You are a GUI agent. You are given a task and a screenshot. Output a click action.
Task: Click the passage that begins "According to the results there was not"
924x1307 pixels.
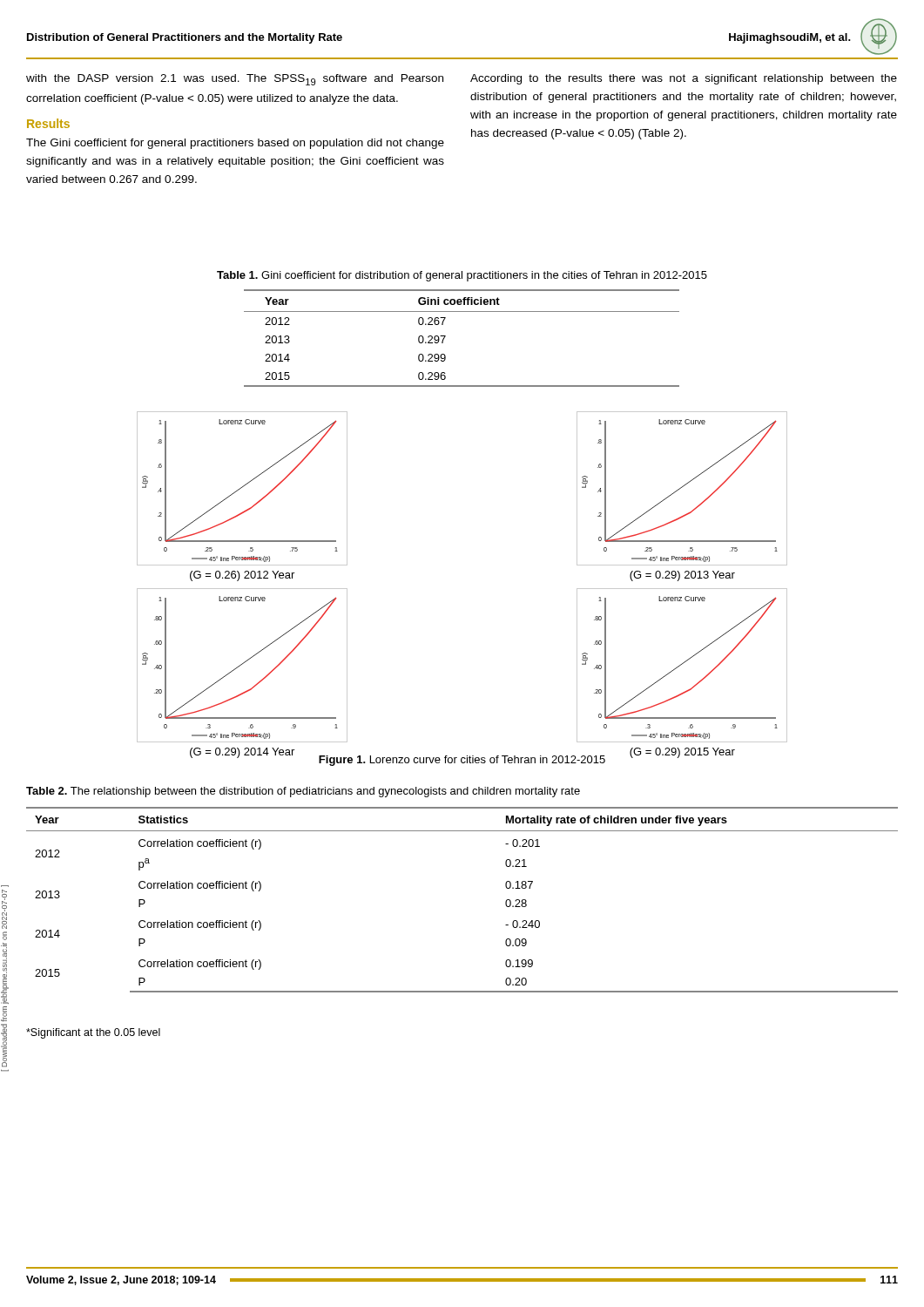(684, 105)
